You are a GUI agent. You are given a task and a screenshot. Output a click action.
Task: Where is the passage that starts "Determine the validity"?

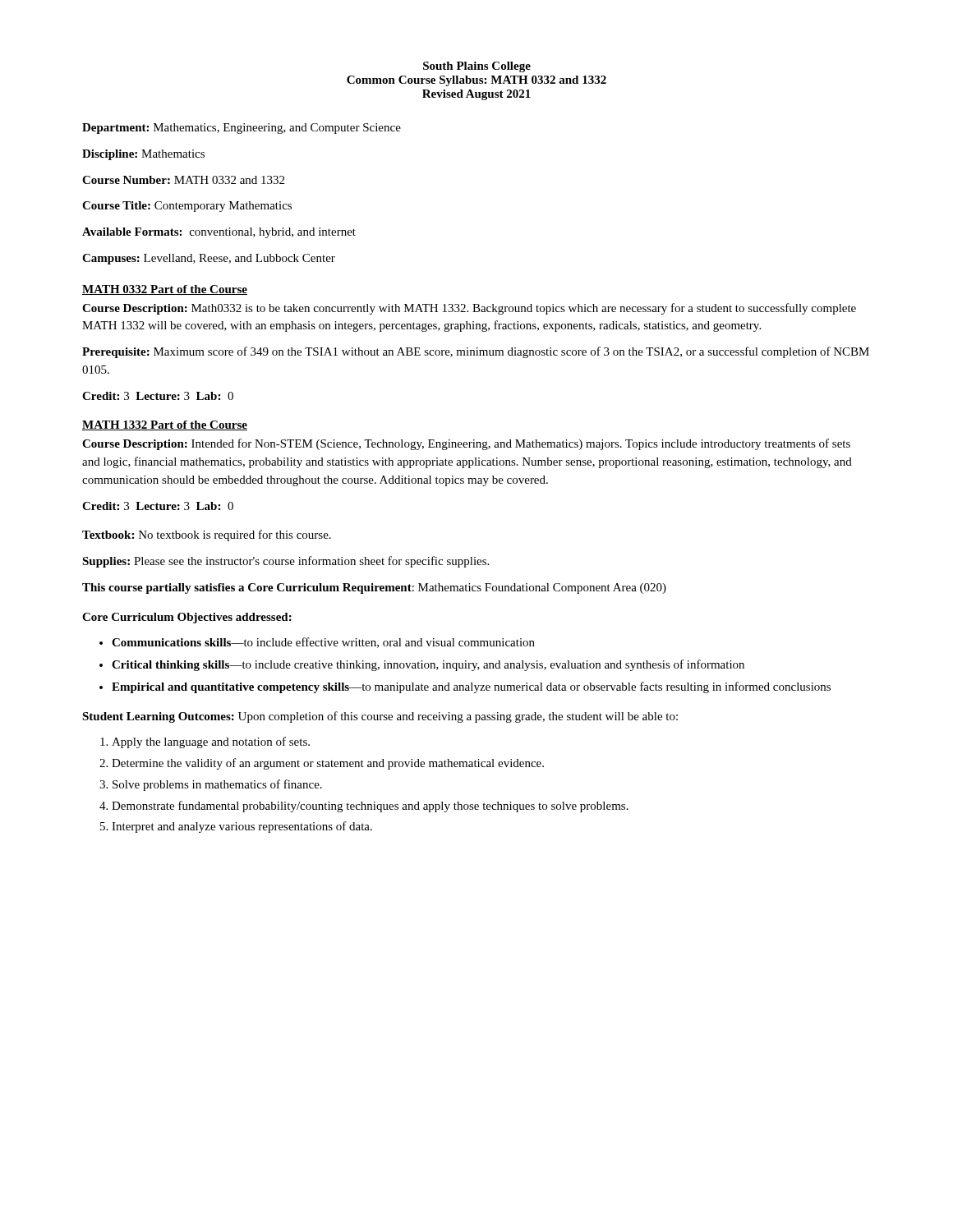click(328, 763)
